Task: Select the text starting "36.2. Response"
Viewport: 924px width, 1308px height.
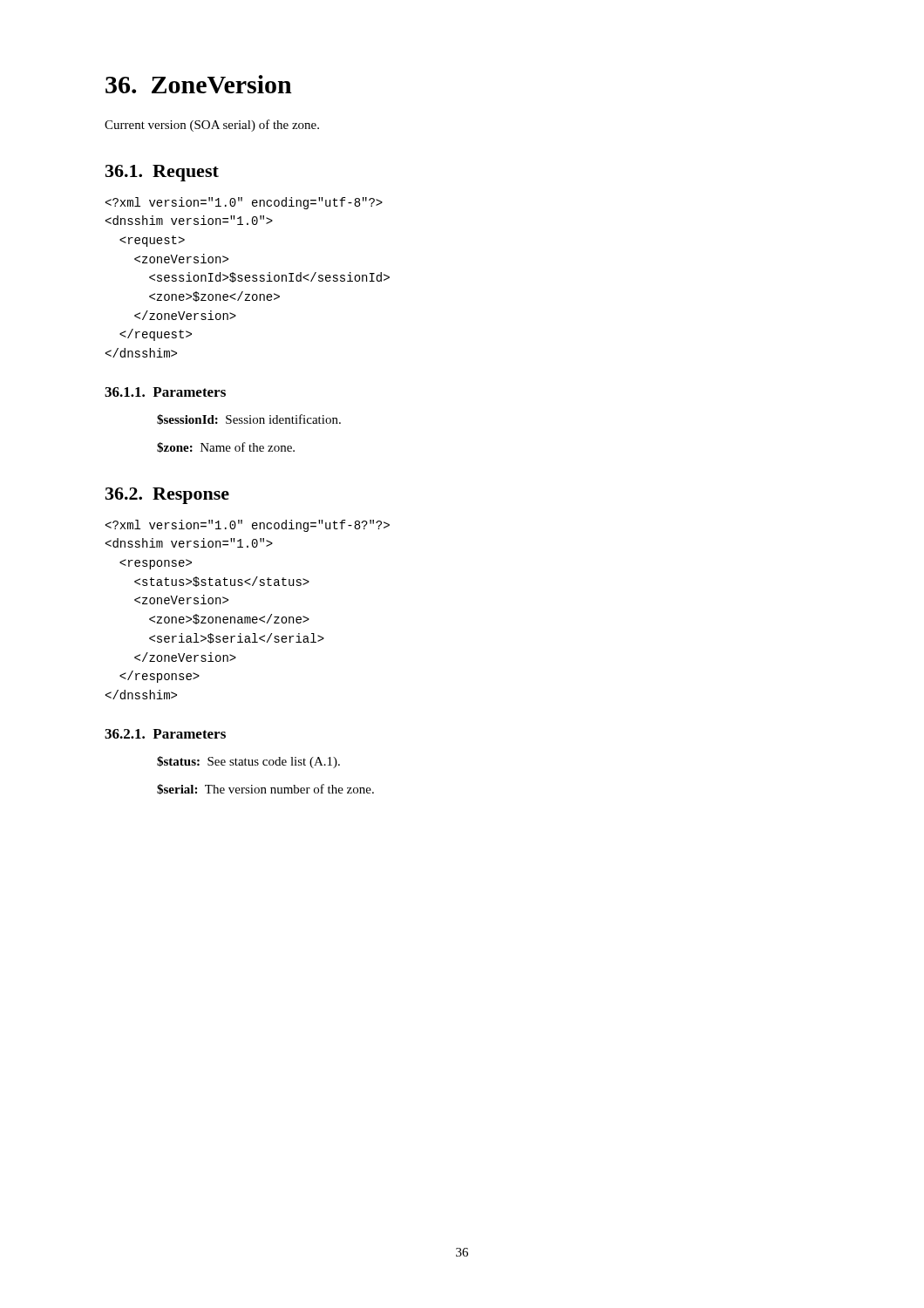Action: pyautogui.click(x=167, y=496)
